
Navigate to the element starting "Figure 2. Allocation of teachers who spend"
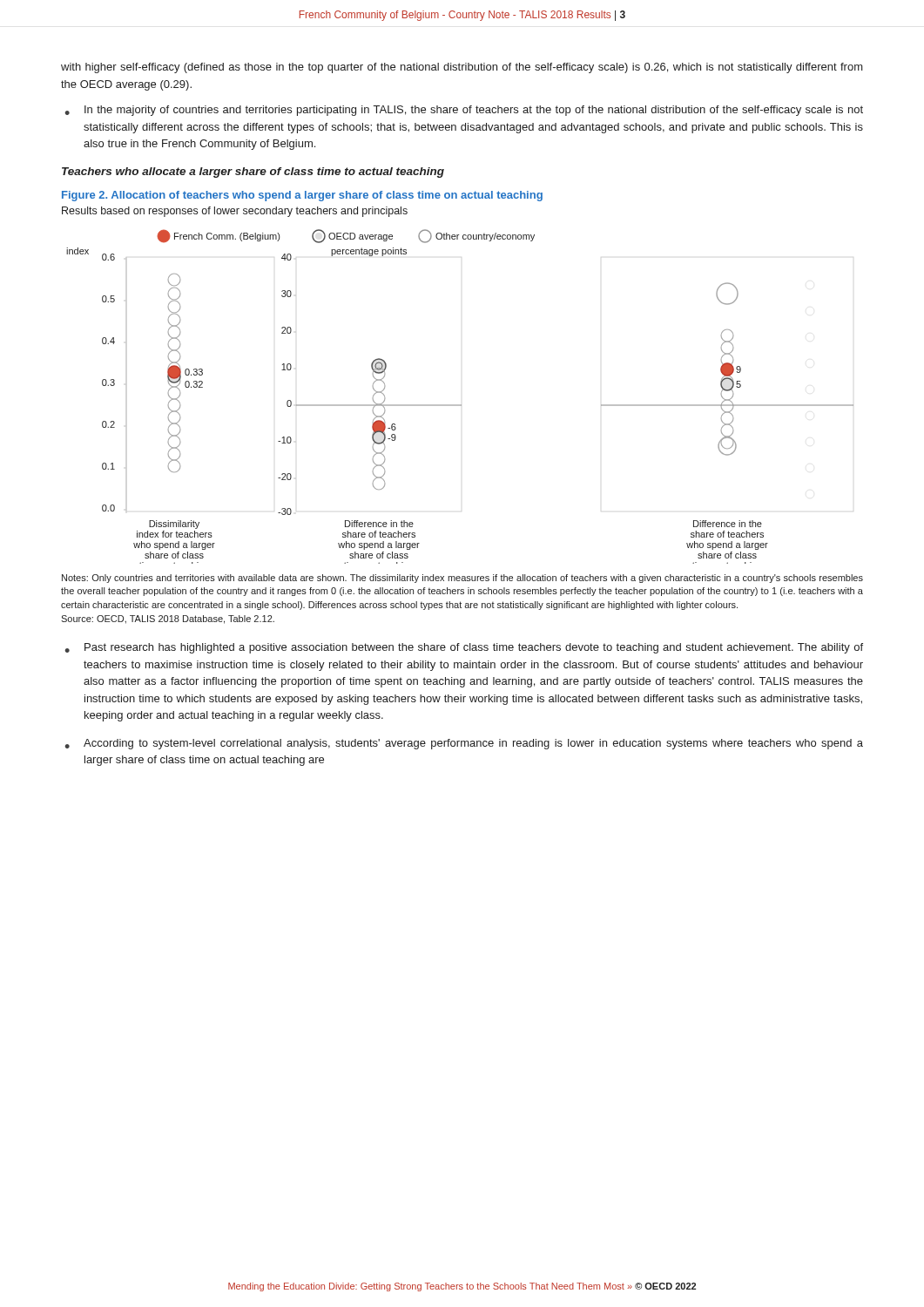pyautogui.click(x=302, y=194)
